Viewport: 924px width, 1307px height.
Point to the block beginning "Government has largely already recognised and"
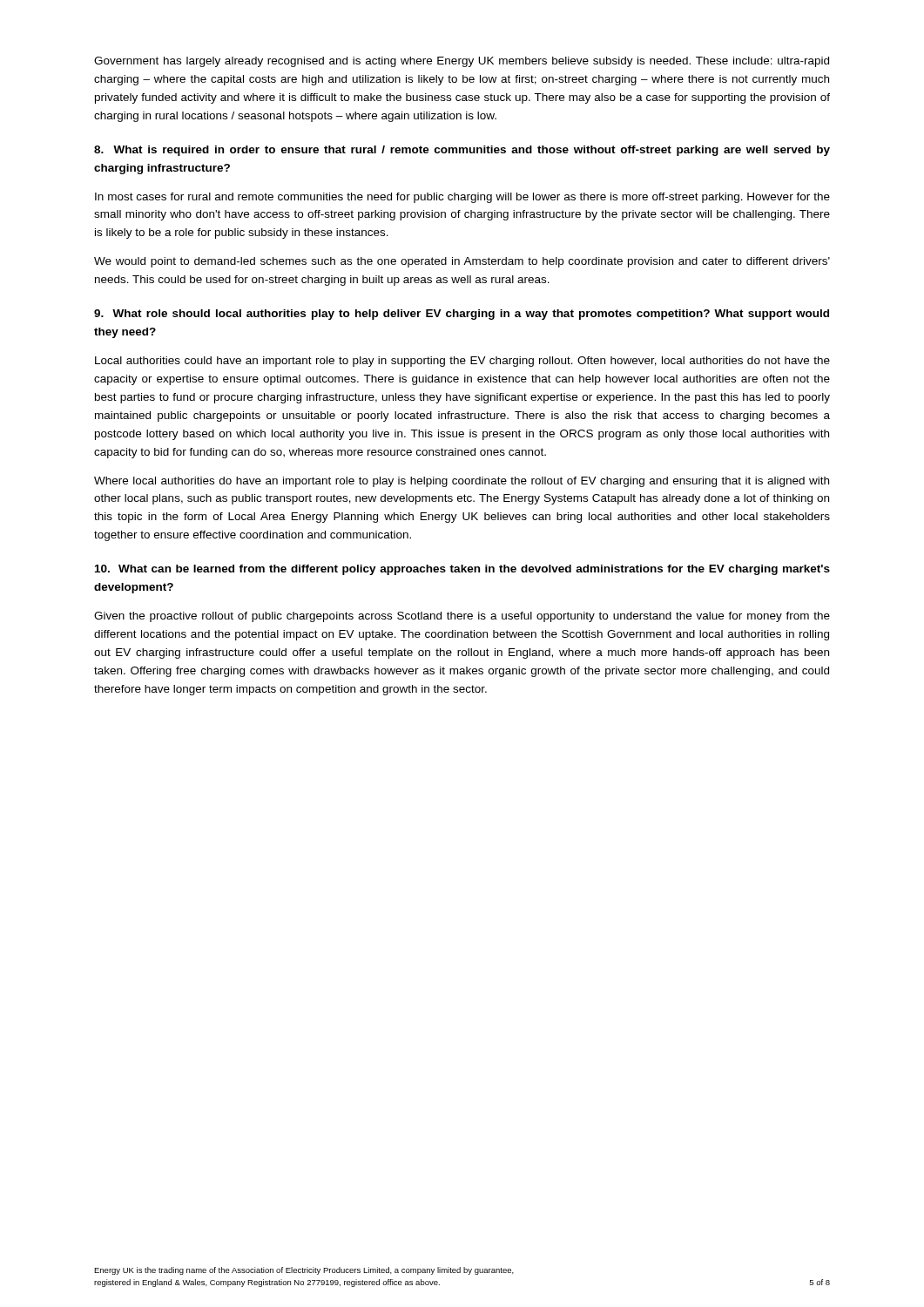click(462, 89)
